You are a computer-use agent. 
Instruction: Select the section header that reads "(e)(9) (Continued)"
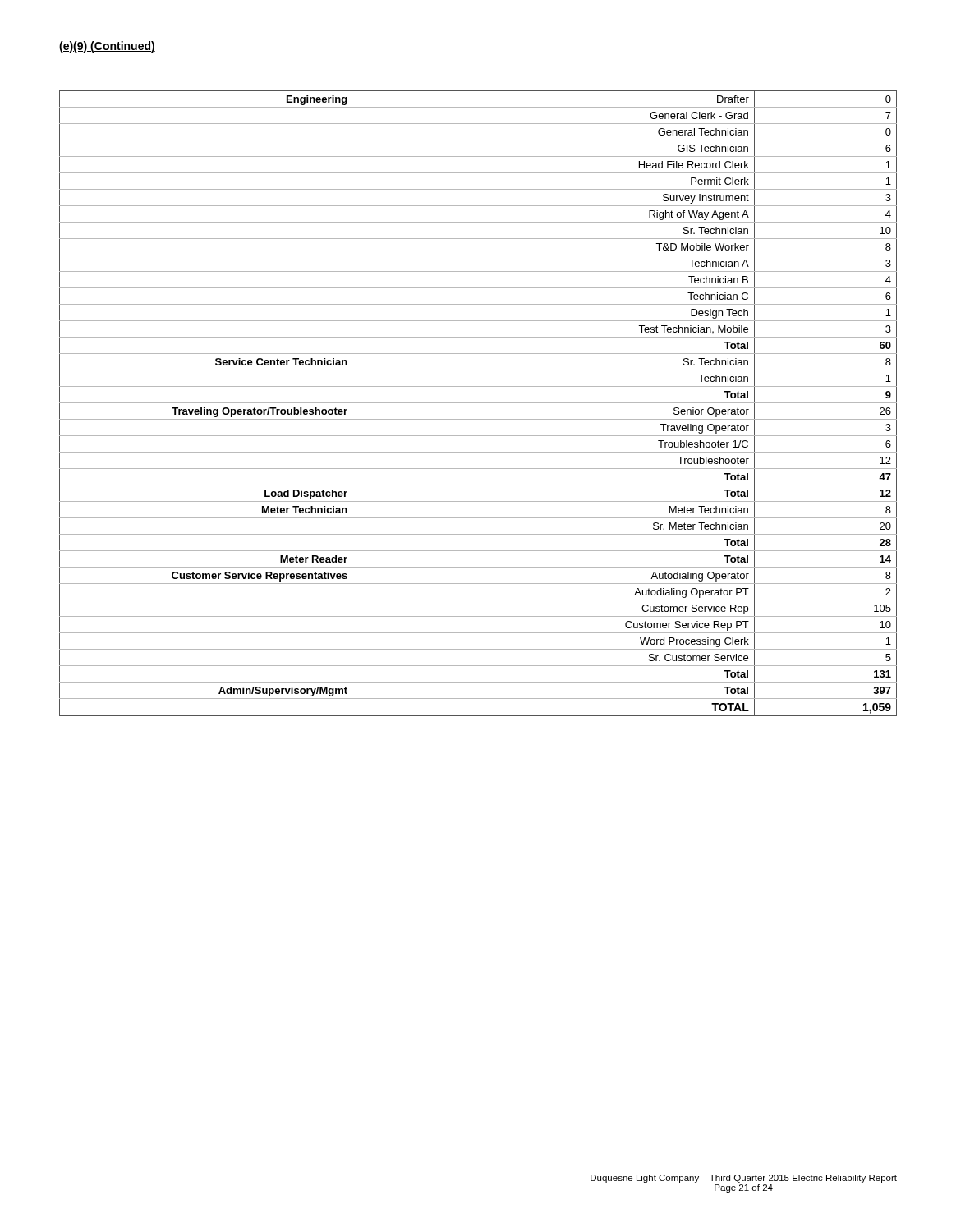pos(107,46)
